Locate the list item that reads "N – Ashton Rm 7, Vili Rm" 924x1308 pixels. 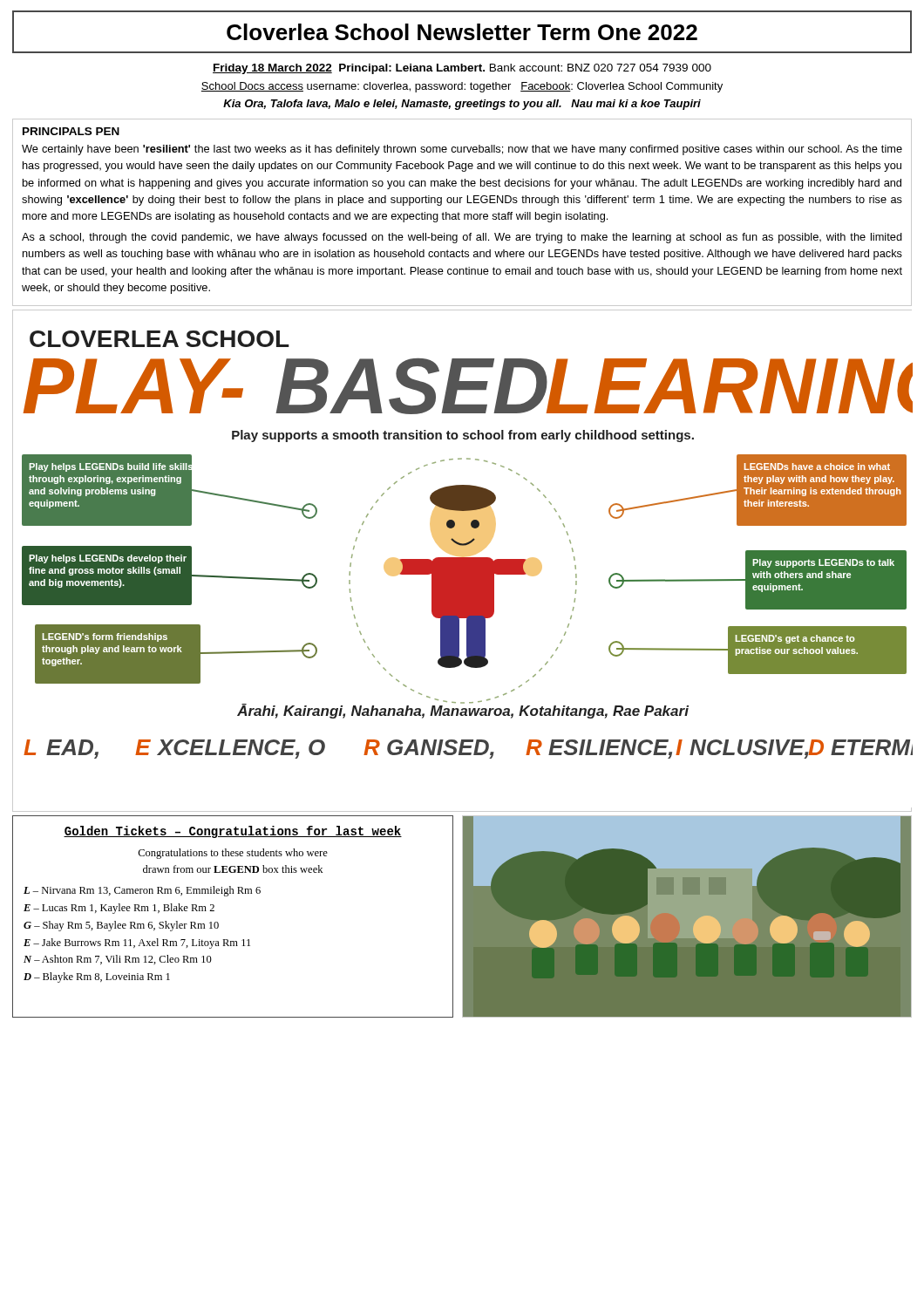click(x=118, y=959)
